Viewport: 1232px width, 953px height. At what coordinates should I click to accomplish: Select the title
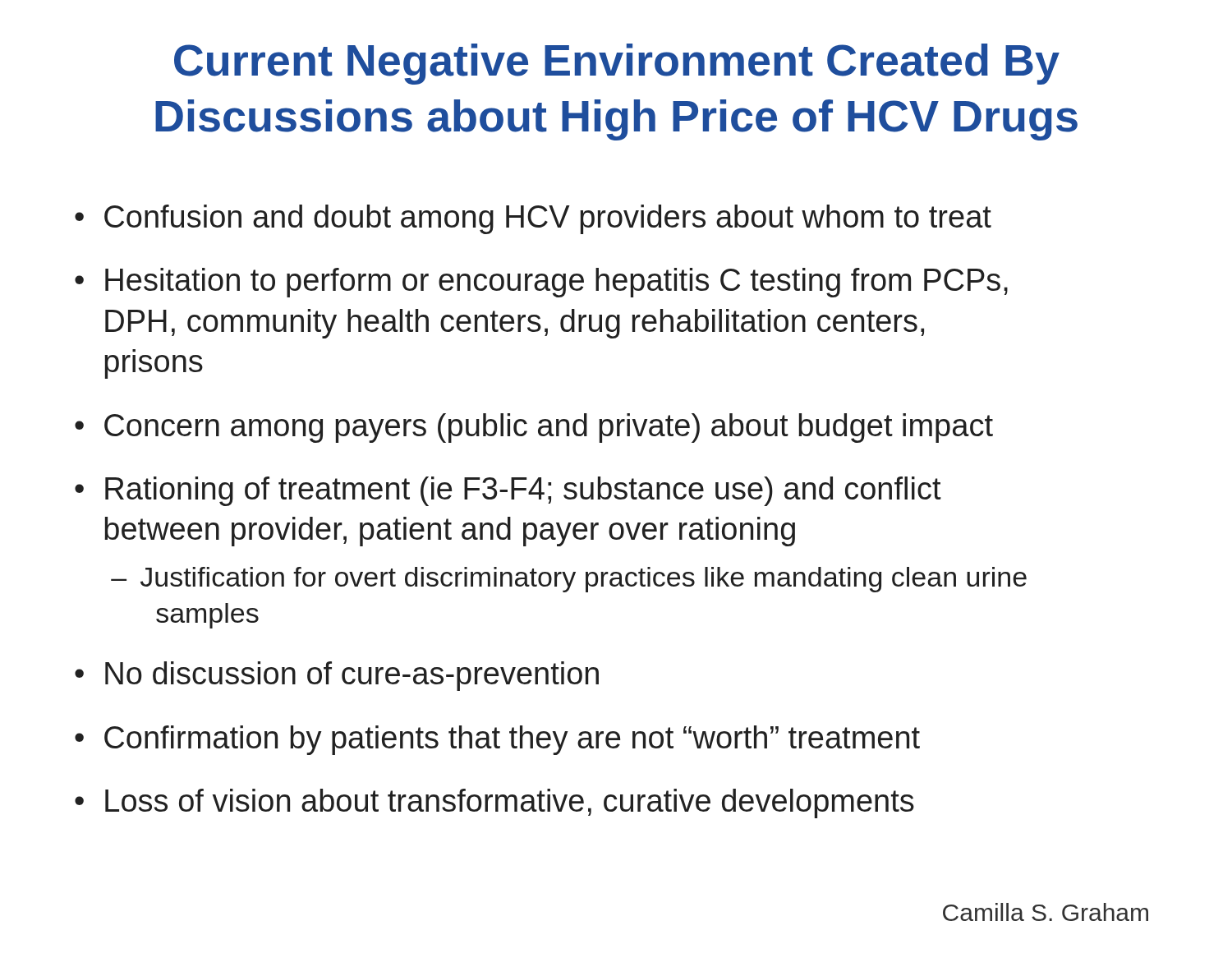click(x=616, y=88)
